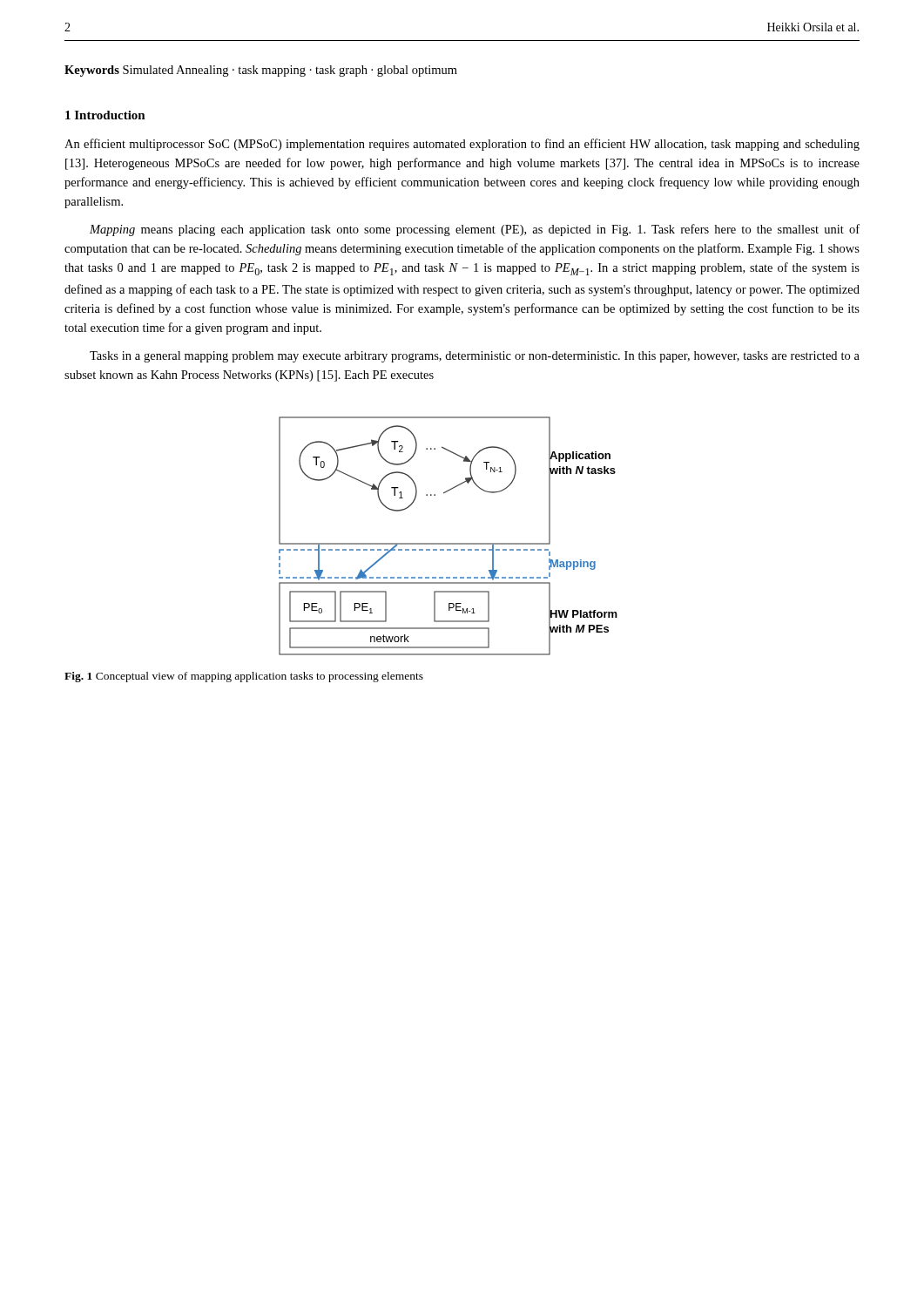Navigate to the text starting "An efficient multiprocessor SoC (MPSoC)"
The height and width of the screenshot is (1307, 924).
coord(462,172)
